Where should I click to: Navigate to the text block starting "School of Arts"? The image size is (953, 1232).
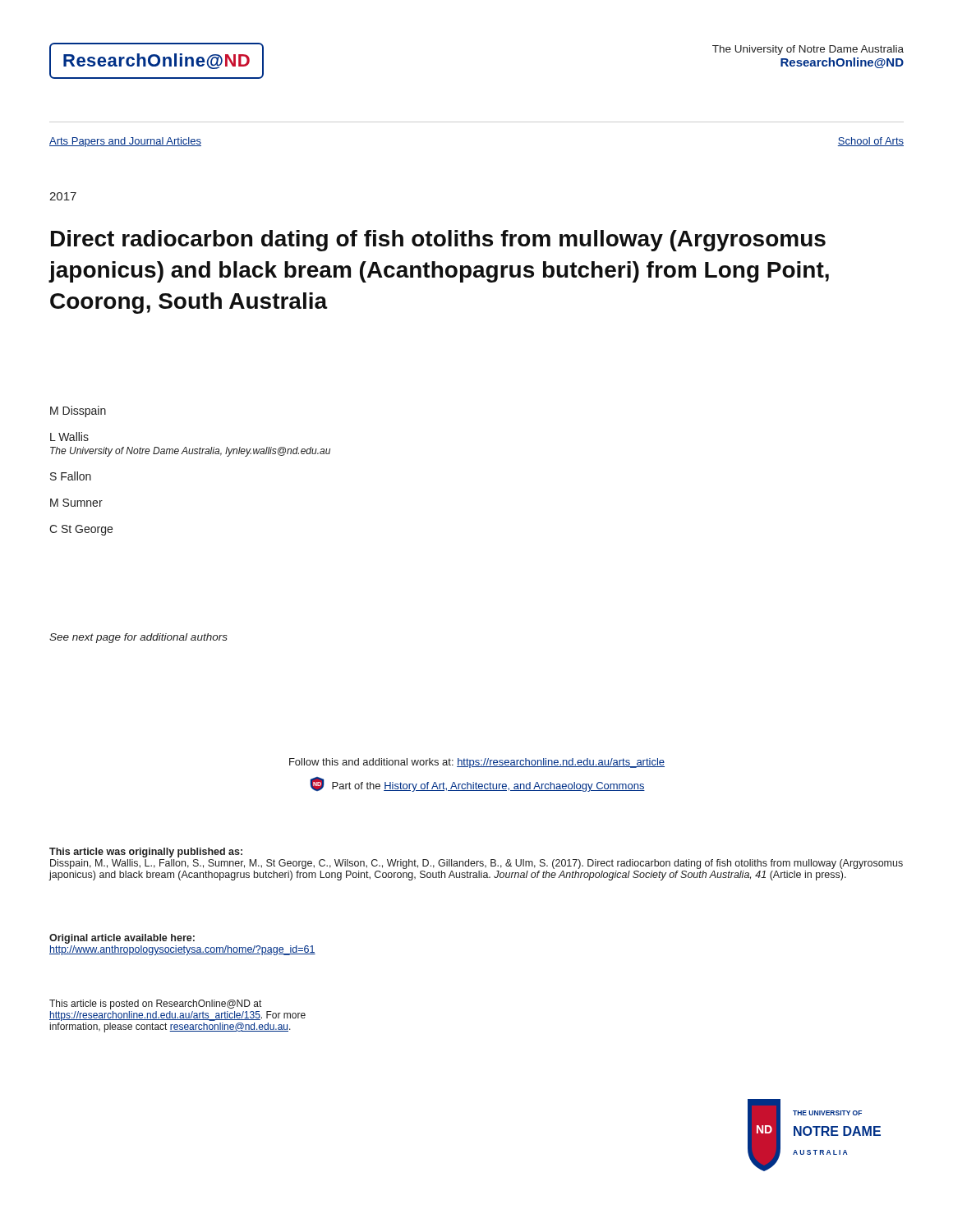871,141
